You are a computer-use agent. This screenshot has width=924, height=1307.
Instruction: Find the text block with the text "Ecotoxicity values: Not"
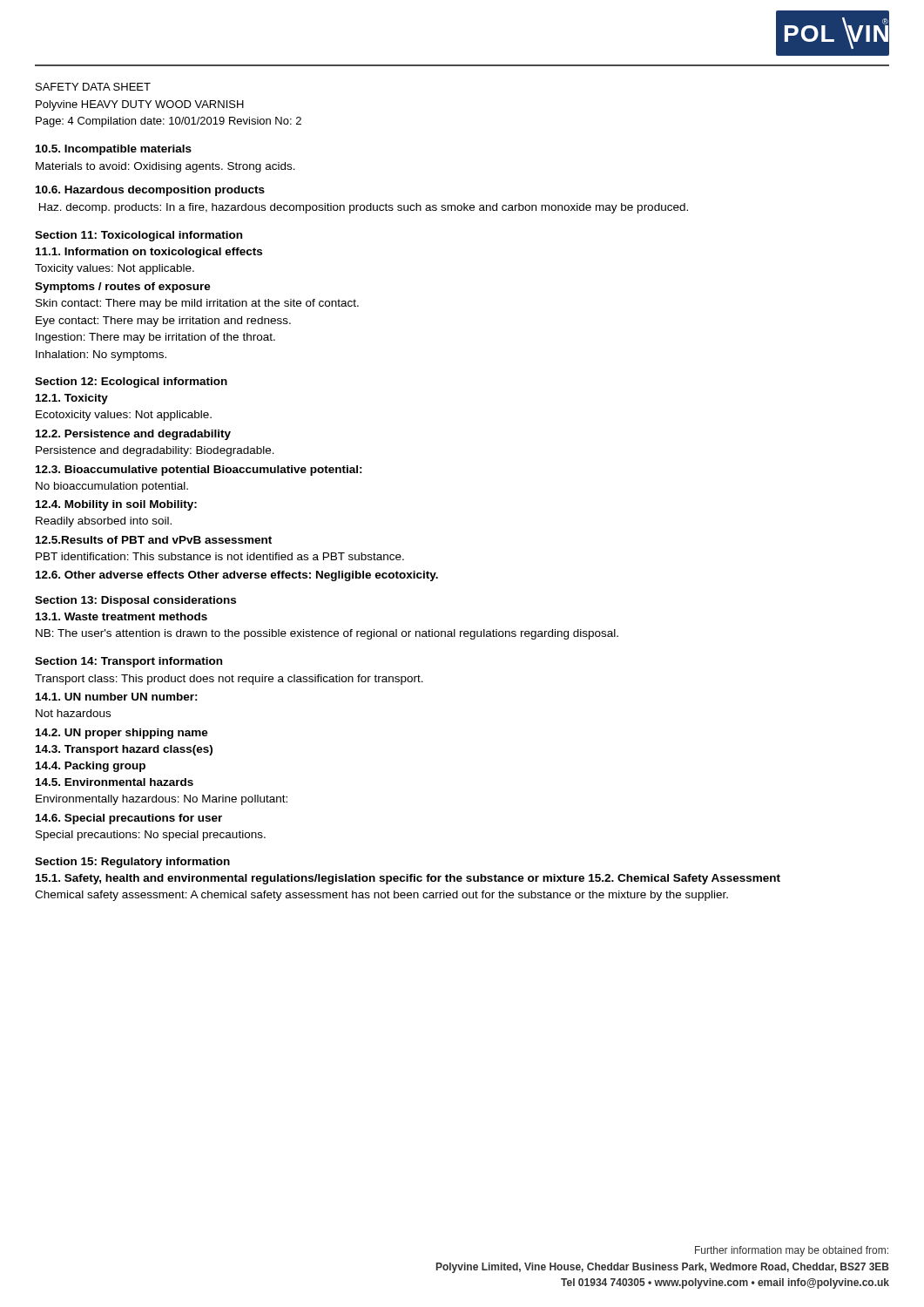(124, 415)
